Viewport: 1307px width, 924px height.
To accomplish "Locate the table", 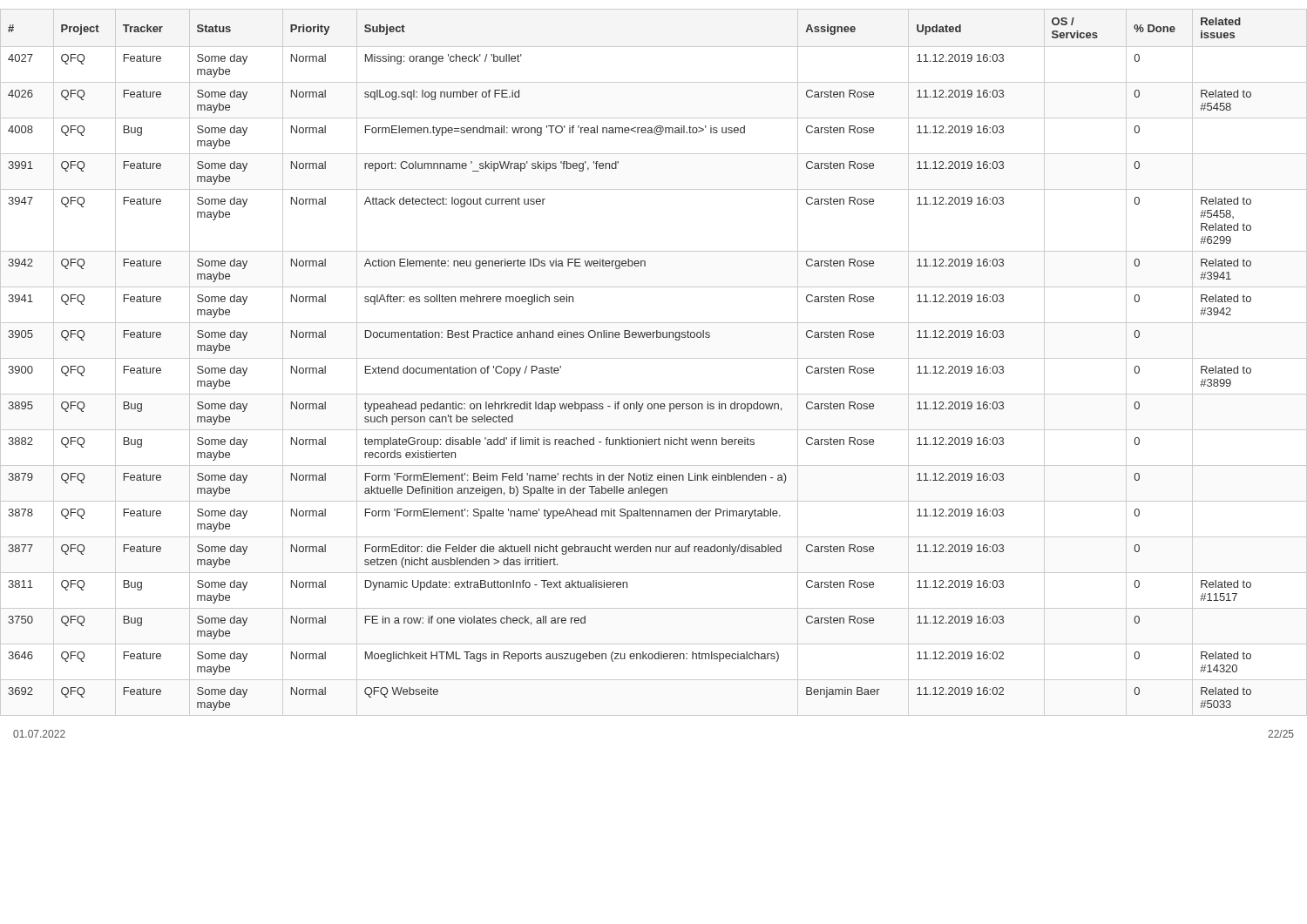I will (x=654, y=362).
